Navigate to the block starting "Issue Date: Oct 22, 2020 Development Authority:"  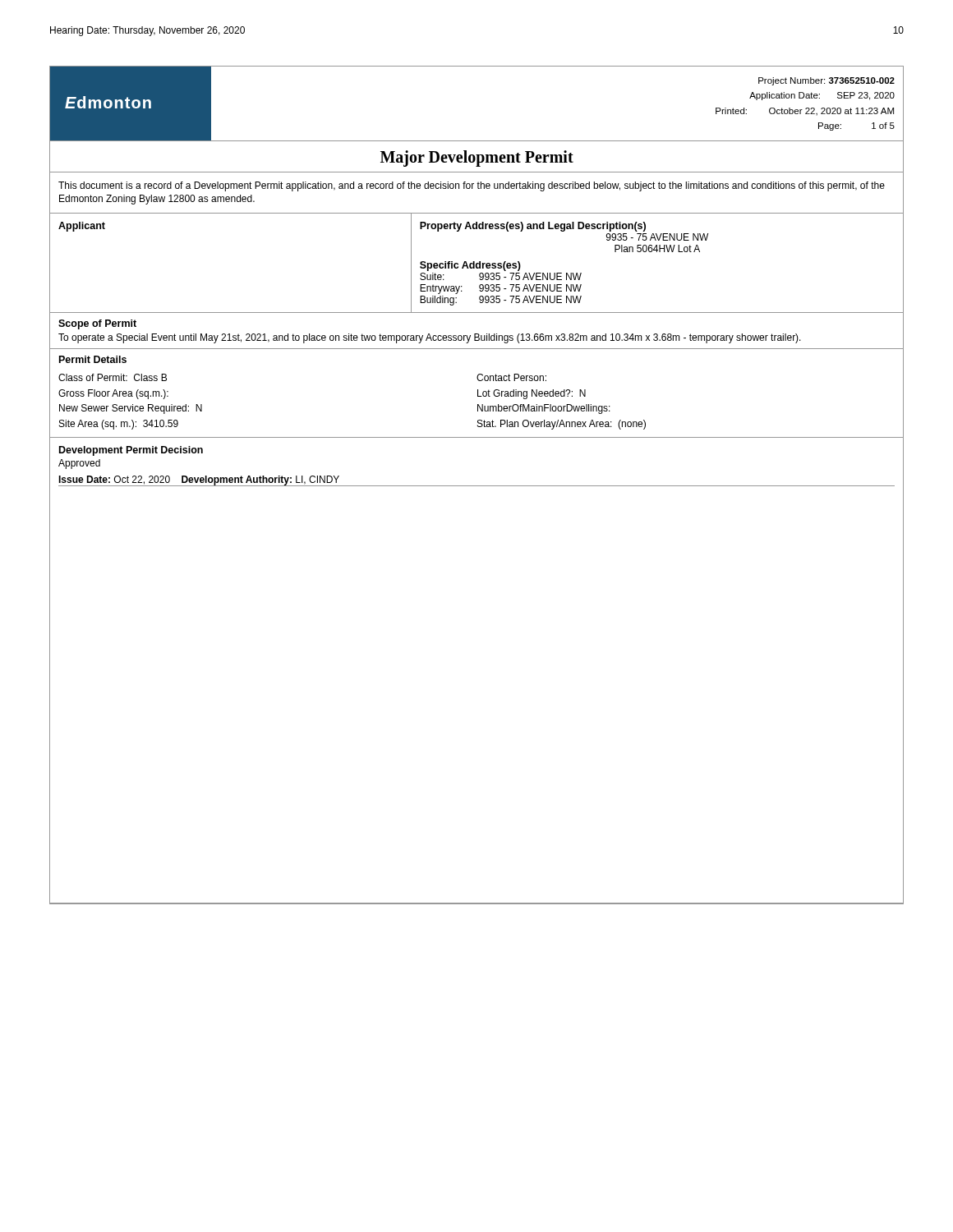point(199,479)
